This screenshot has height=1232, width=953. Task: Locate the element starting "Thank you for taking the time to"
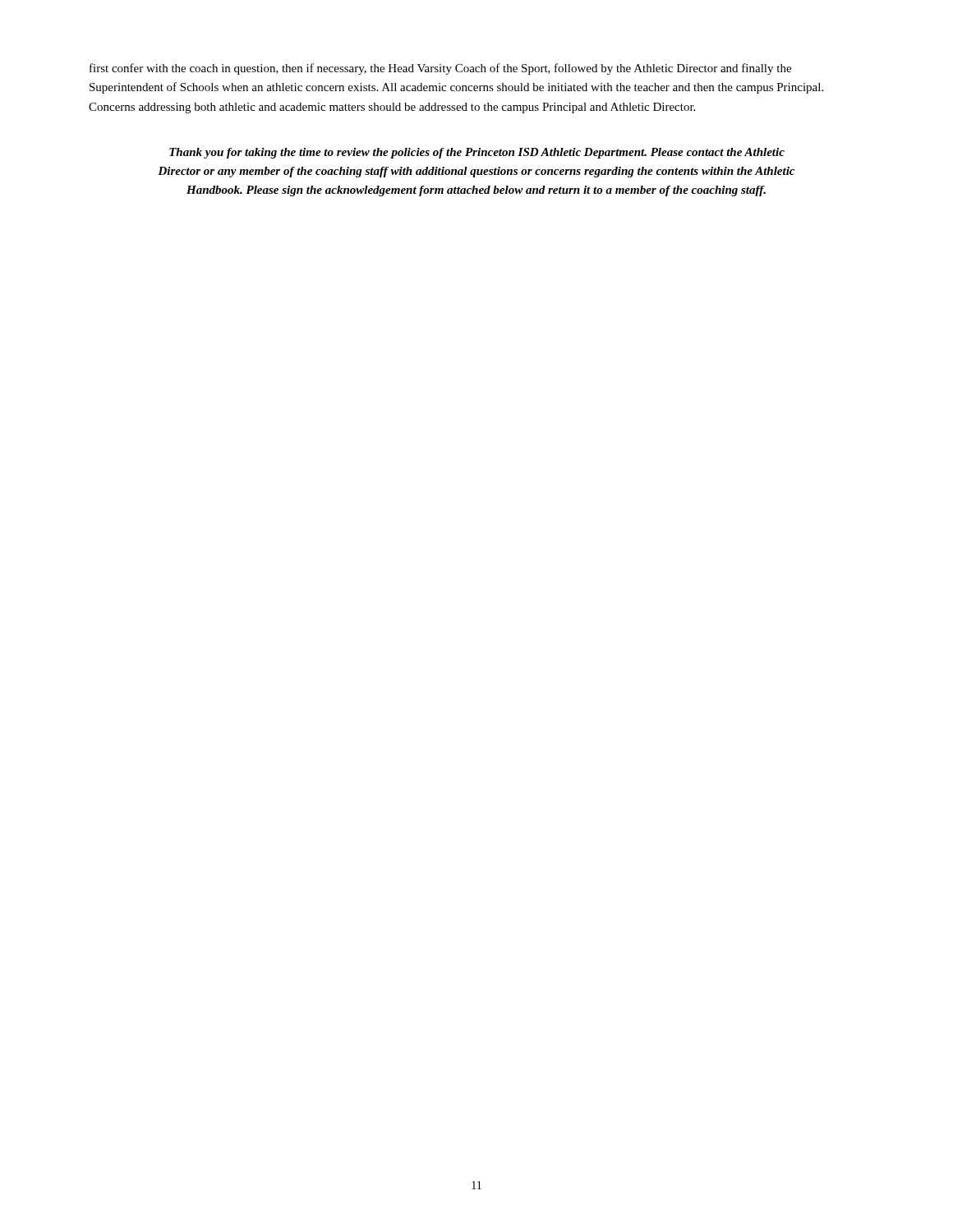pyautogui.click(x=476, y=171)
